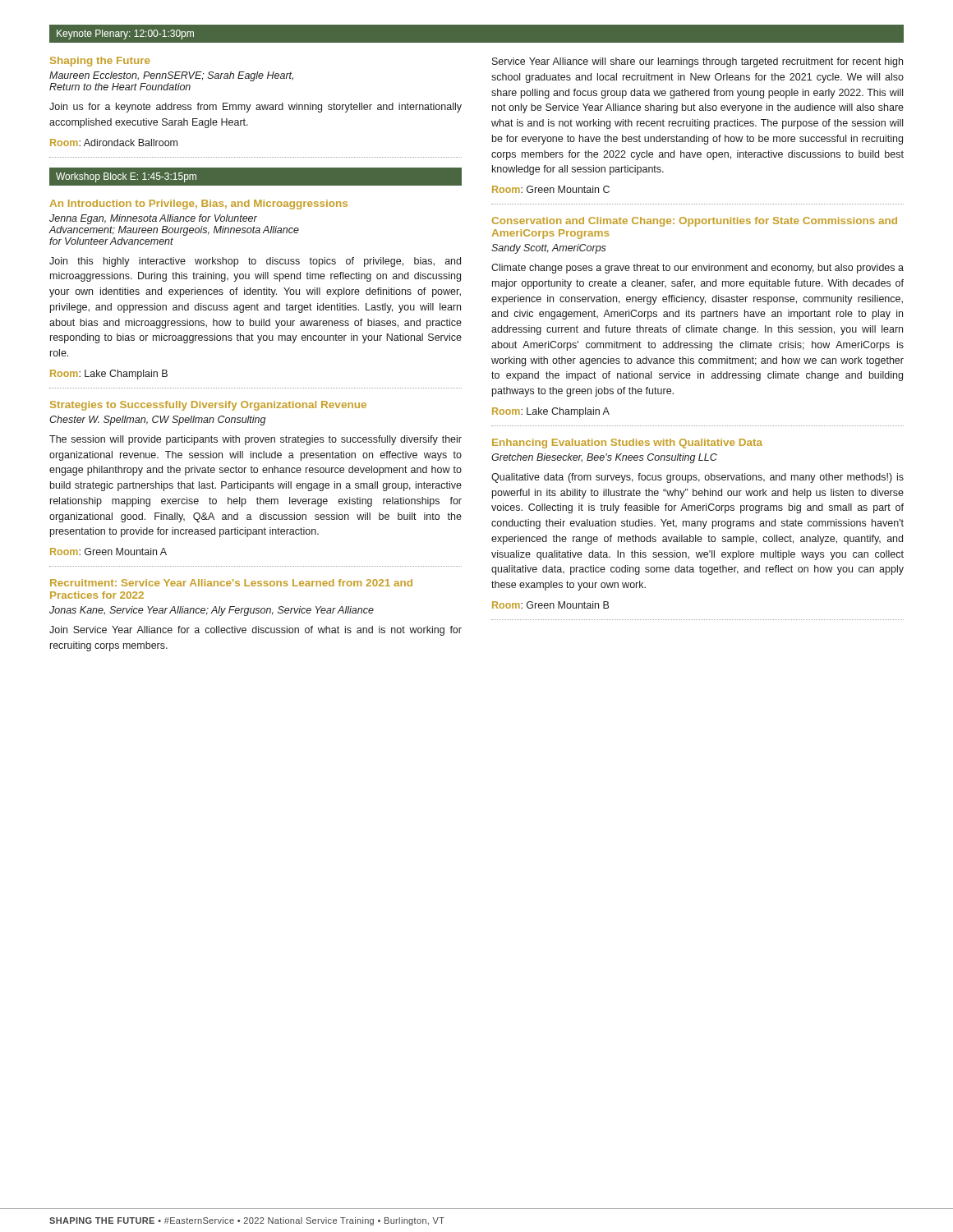Click on the block starting "Shaping the Future"
The height and width of the screenshot is (1232, 953).
(100, 60)
